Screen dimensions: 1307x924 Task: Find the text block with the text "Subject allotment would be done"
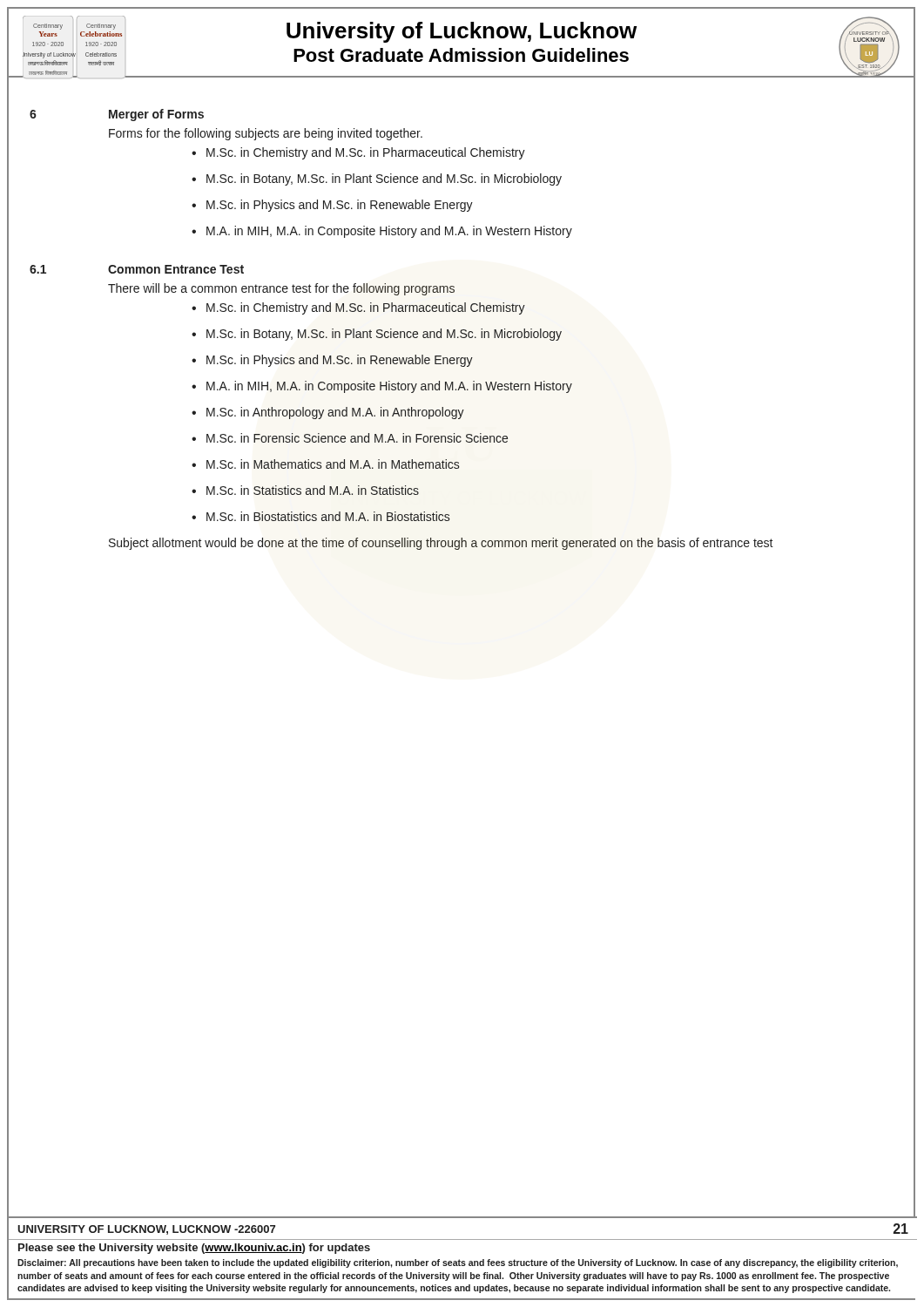tap(440, 543)
